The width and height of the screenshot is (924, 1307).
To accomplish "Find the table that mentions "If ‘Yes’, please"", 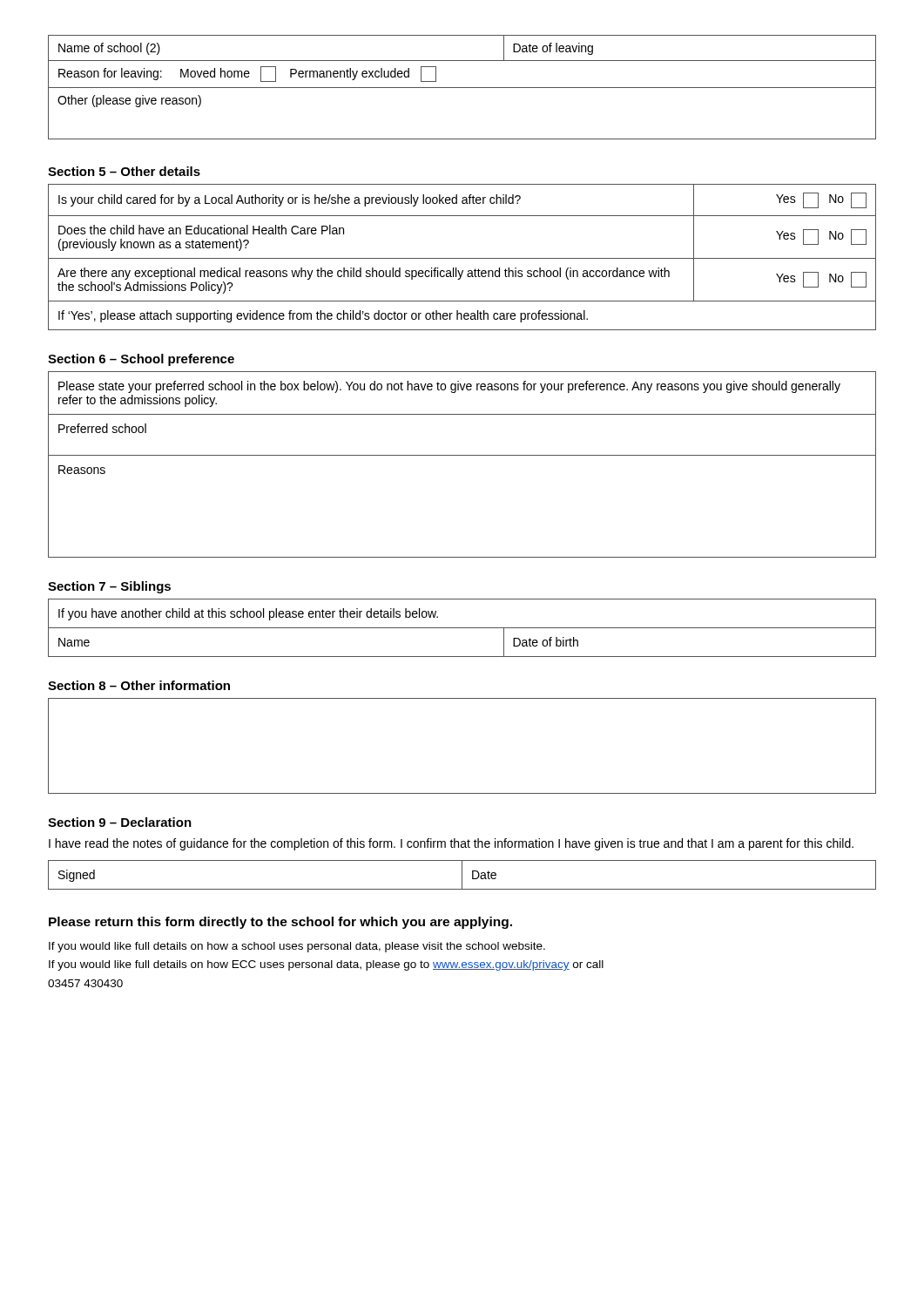I will tap(462, 257).
